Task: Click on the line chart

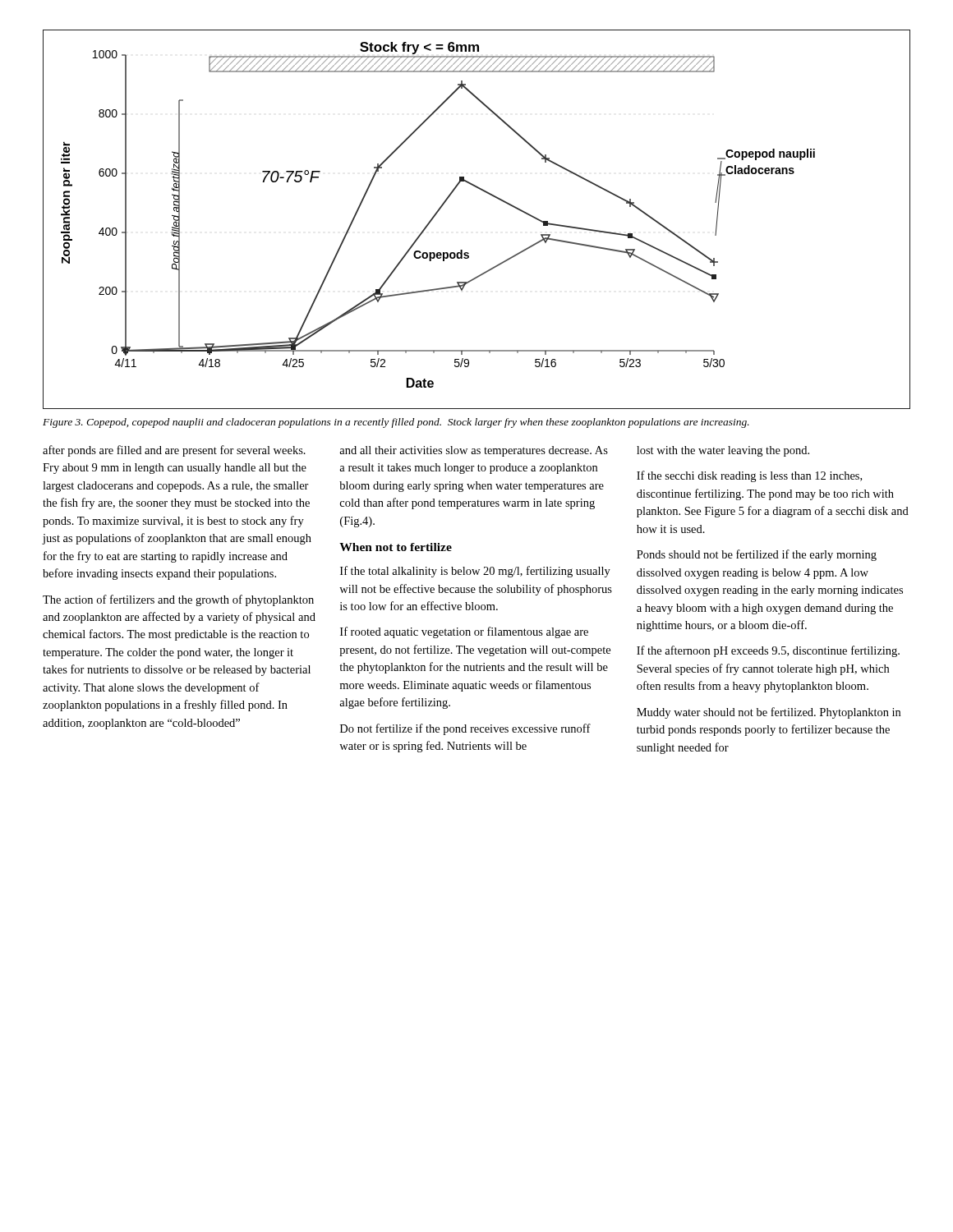Action: (476, 219)
